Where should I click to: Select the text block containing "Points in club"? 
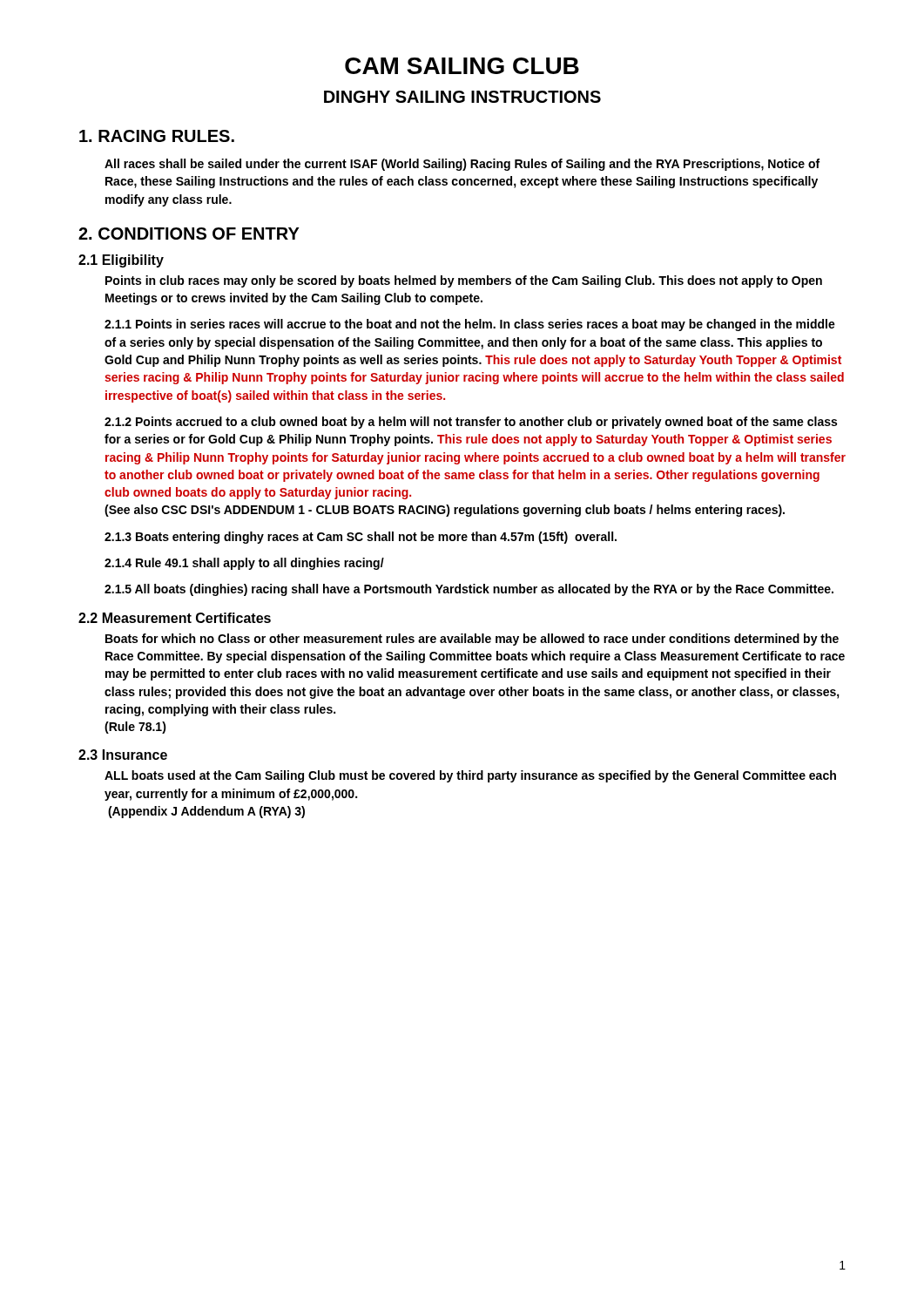tap(464, 289)
